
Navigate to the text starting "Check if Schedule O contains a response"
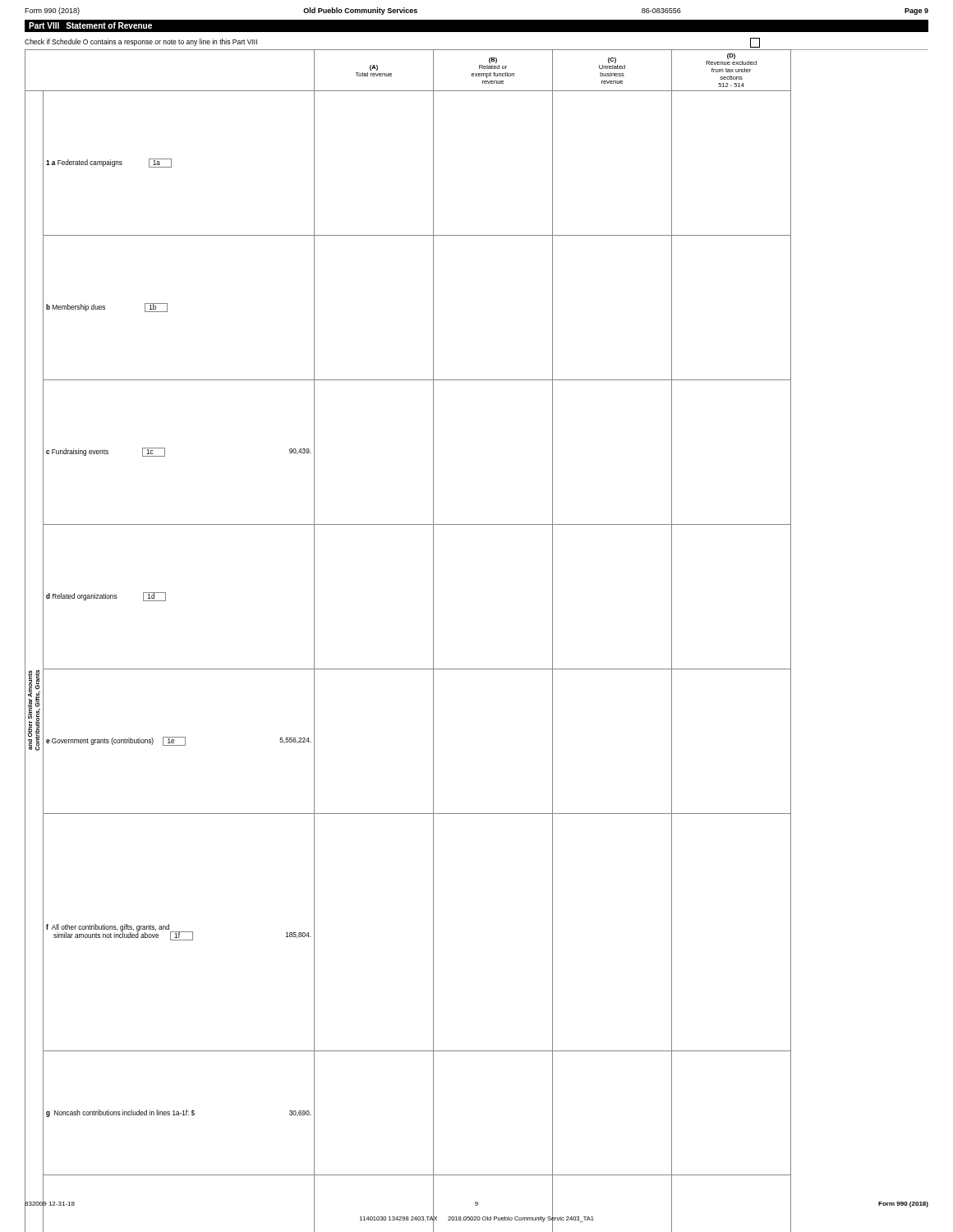click(392, 43)
